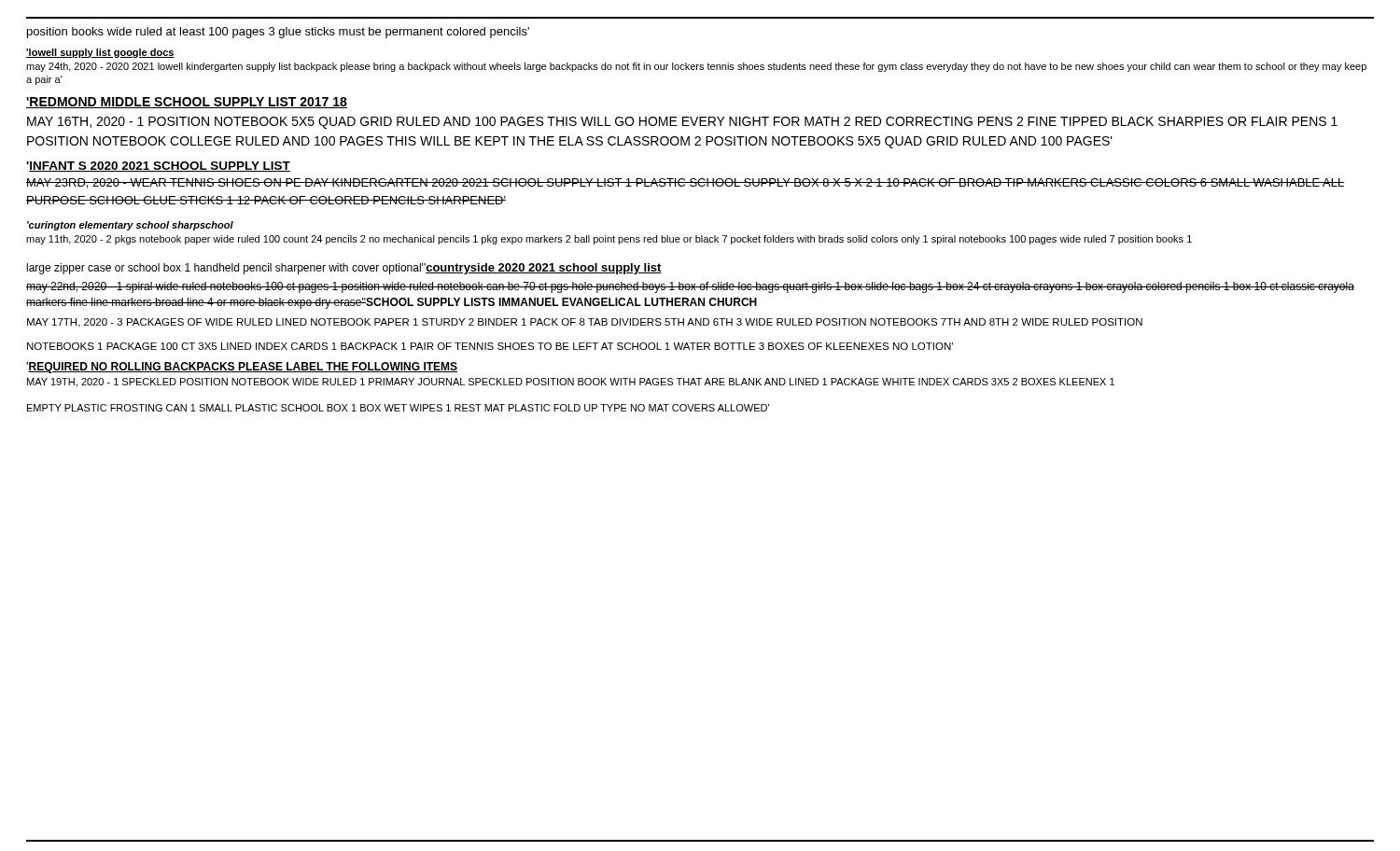Screen dimensions: 851x1400
Task: Select the section header containing "'lowell supply list google docs"
Action: (100, 52)
